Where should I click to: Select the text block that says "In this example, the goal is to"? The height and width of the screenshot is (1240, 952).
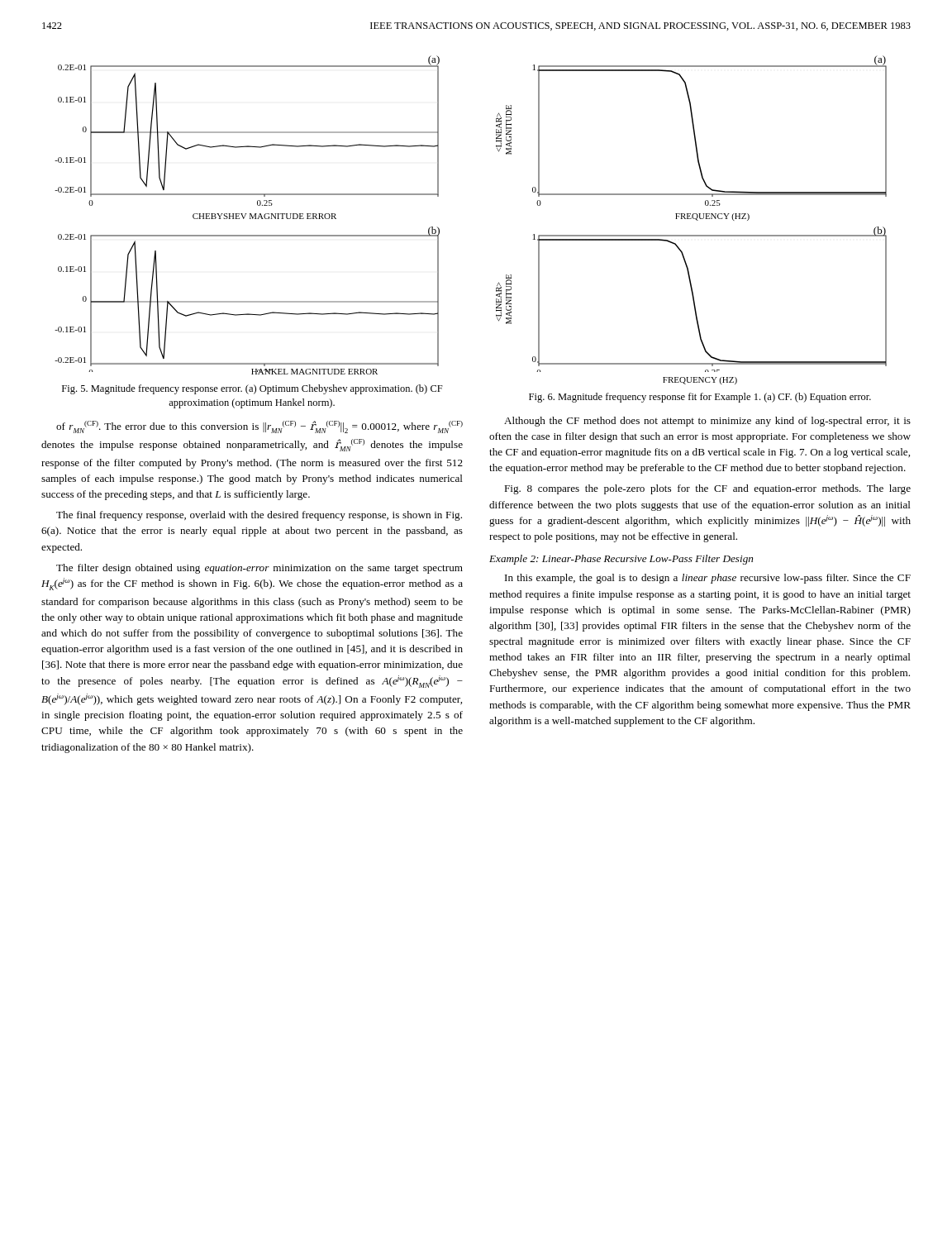point(700,649)
